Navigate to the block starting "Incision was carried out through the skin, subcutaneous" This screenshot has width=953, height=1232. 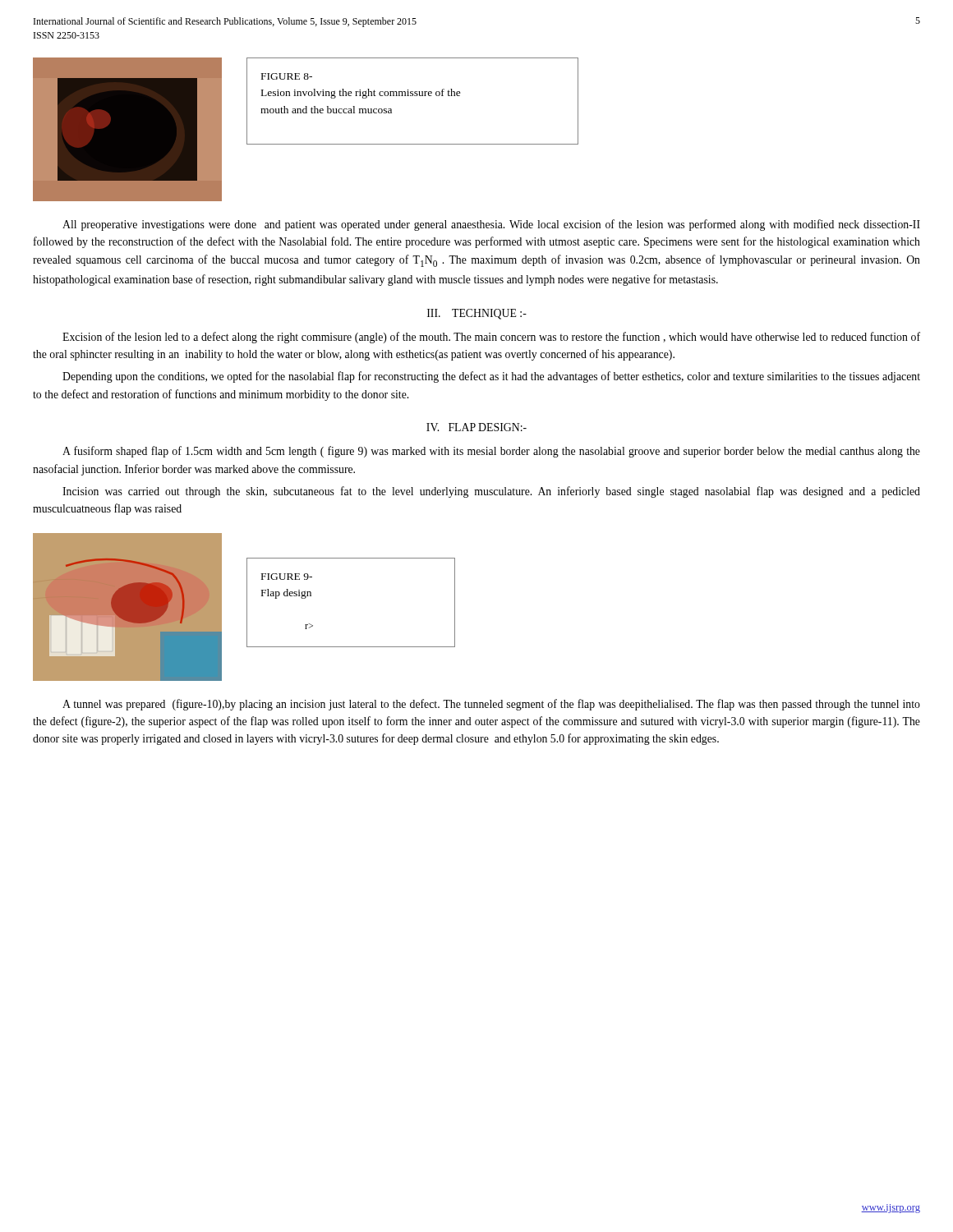(476, 500)
